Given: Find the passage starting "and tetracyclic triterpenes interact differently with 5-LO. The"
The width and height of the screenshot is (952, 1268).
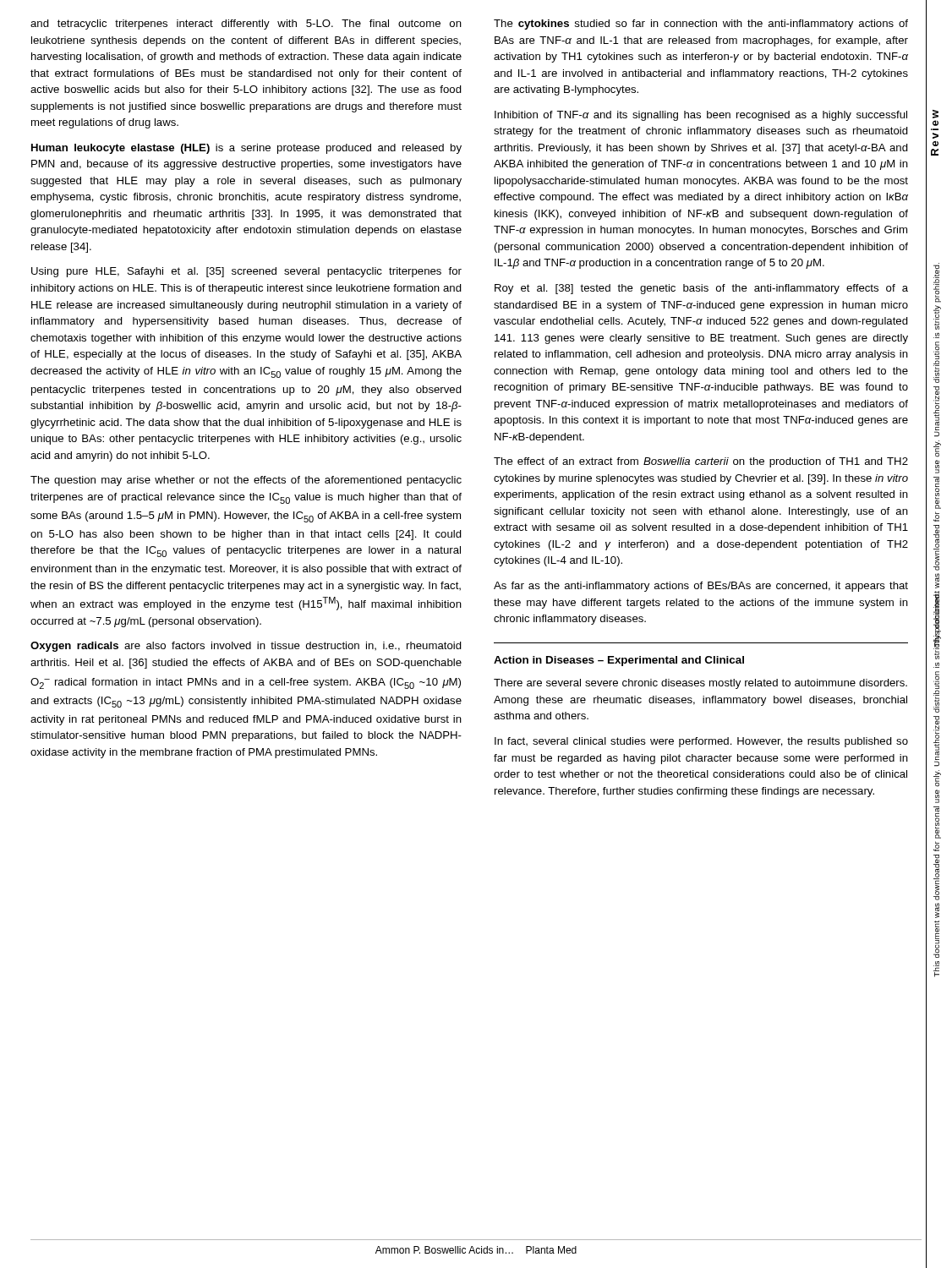Looking at the screenshot, I should click(246, 73).
